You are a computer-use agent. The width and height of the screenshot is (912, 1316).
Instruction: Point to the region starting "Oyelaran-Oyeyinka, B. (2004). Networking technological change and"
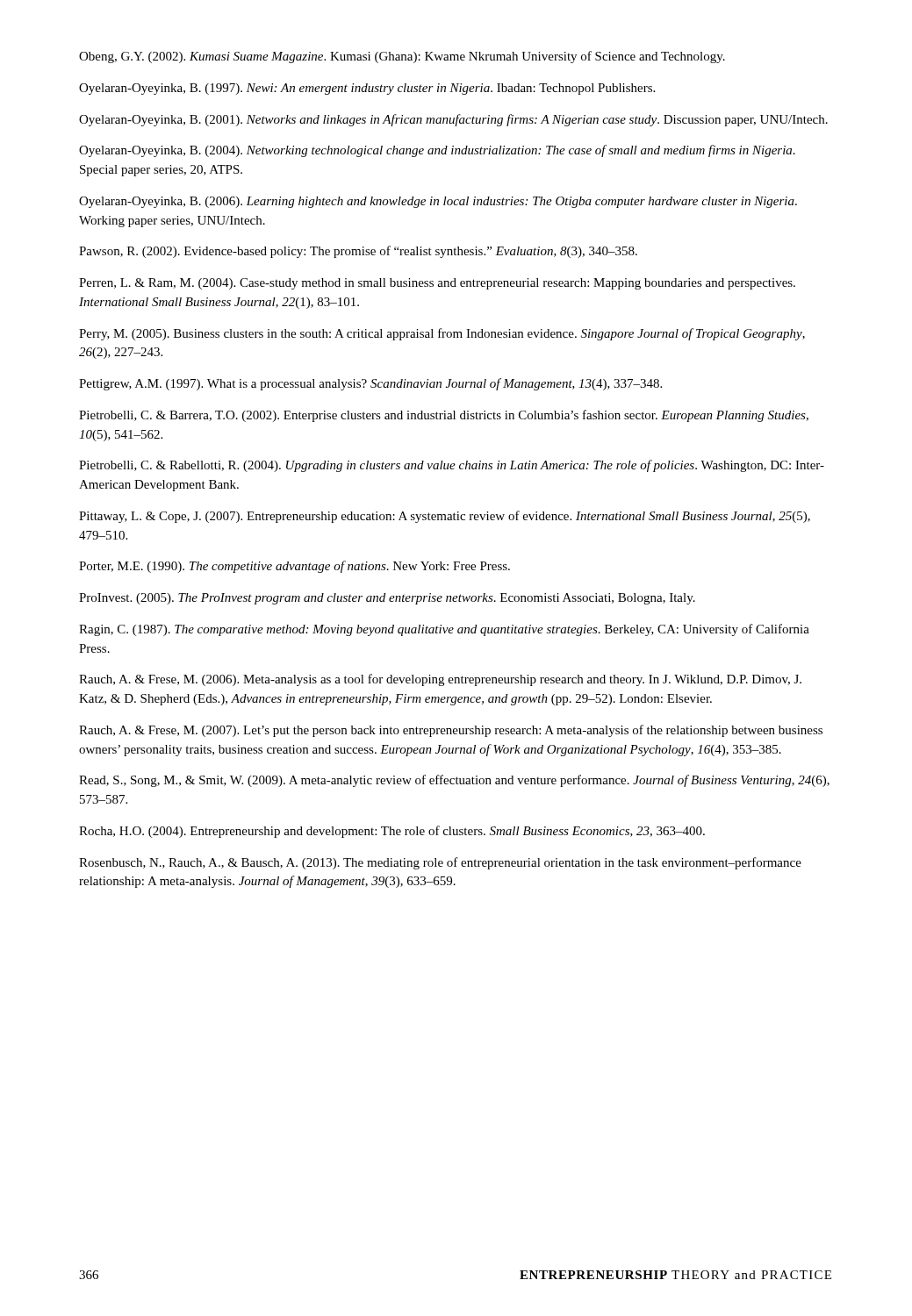pyautogui.click(x=437, y=160)
